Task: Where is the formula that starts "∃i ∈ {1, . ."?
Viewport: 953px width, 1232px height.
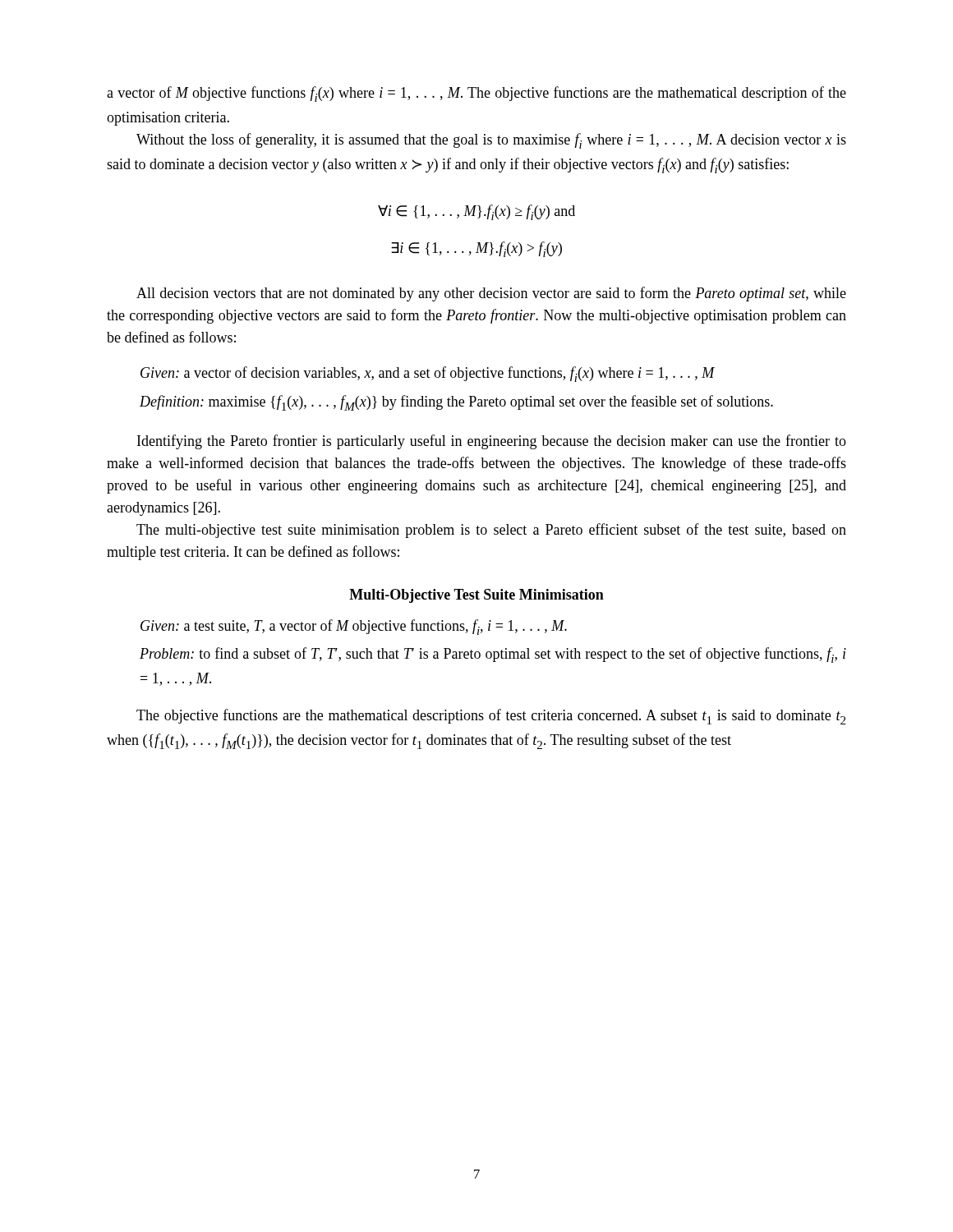Action: click(476, 249)
